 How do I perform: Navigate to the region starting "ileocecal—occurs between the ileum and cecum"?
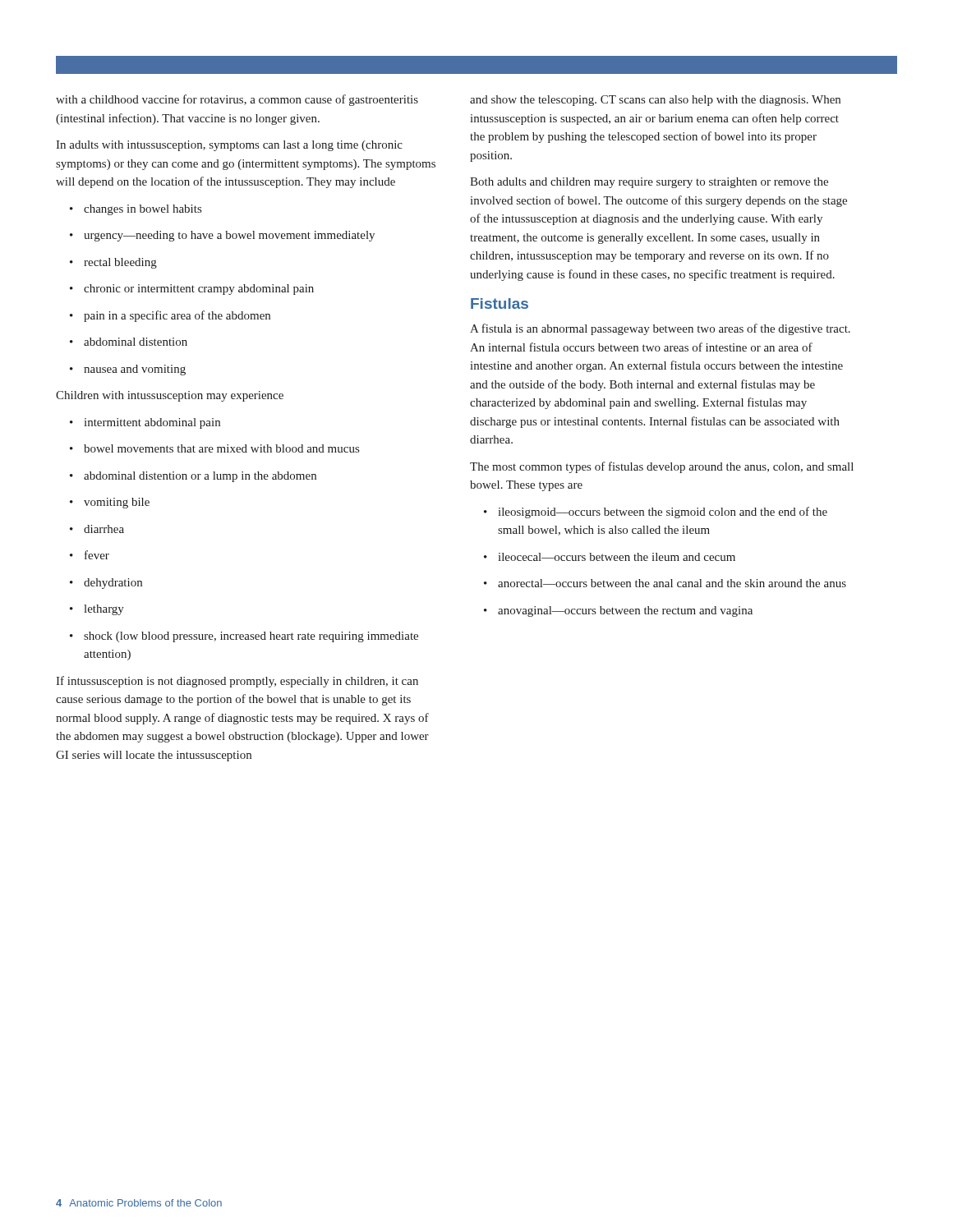669,557
